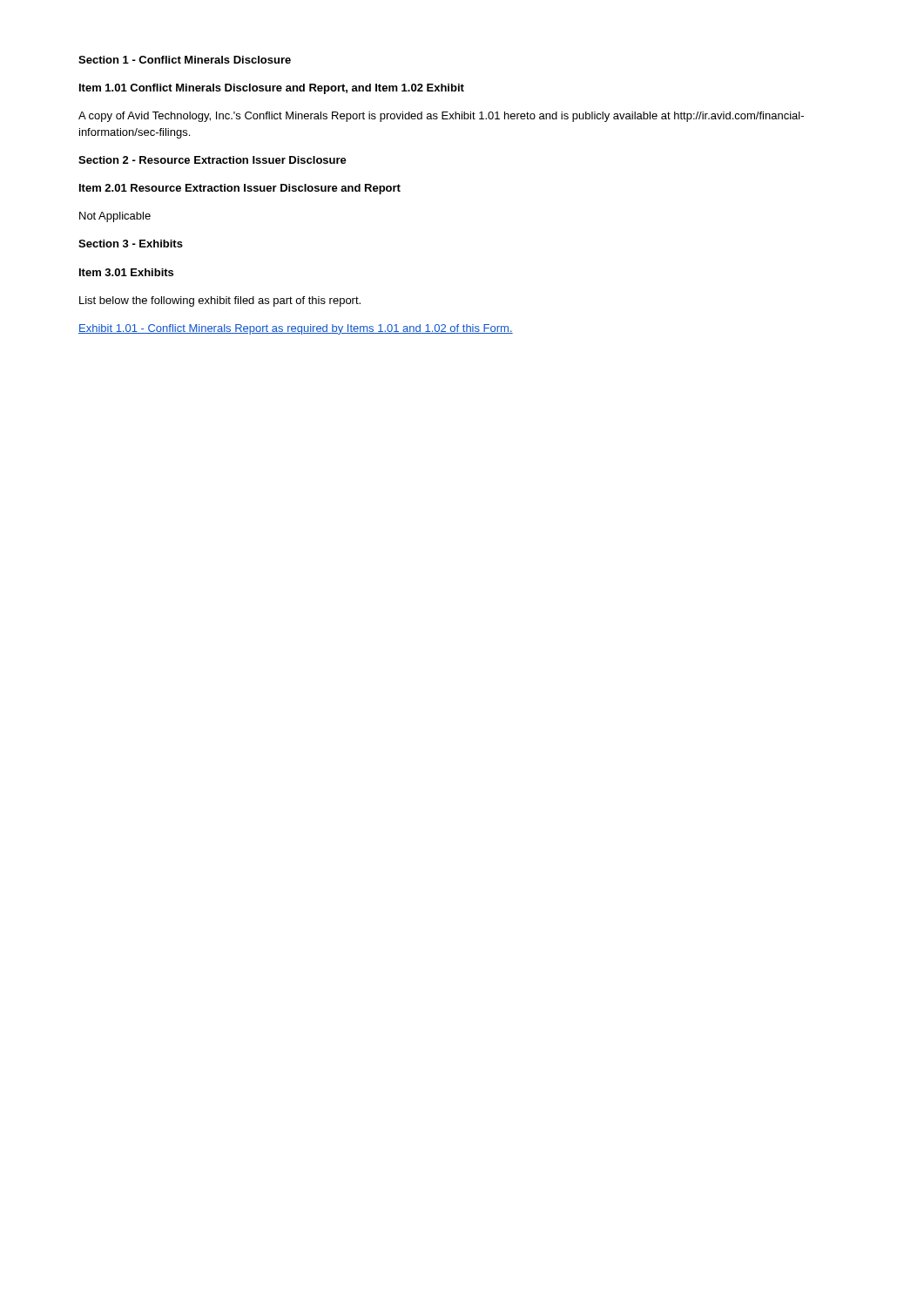Locate the text that reads "Not Applicable"
924x1307 pixels.
(x=115, y=216)
